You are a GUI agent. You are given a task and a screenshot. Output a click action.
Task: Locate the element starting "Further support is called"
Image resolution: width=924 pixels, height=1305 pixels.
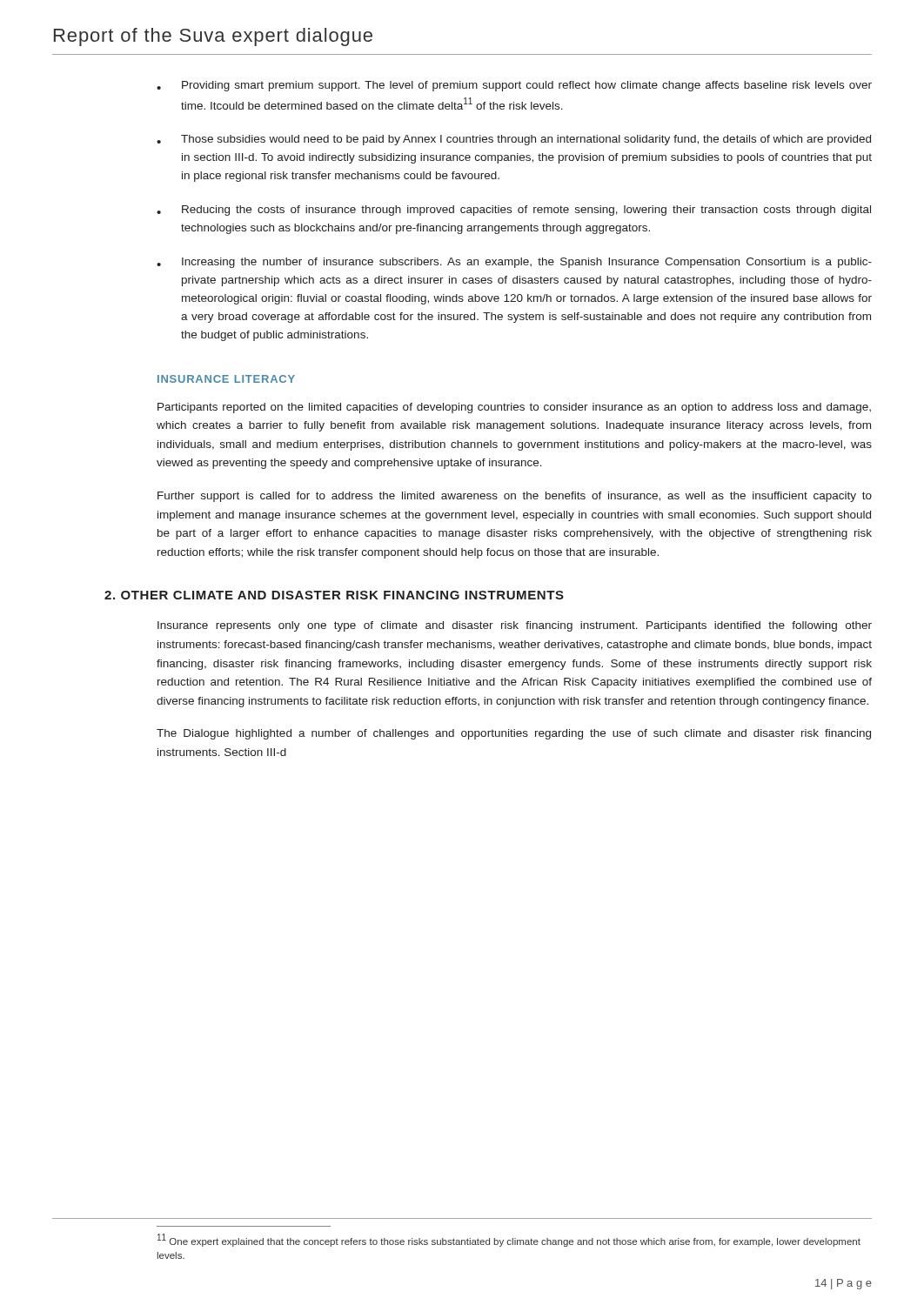coord(514,524)
